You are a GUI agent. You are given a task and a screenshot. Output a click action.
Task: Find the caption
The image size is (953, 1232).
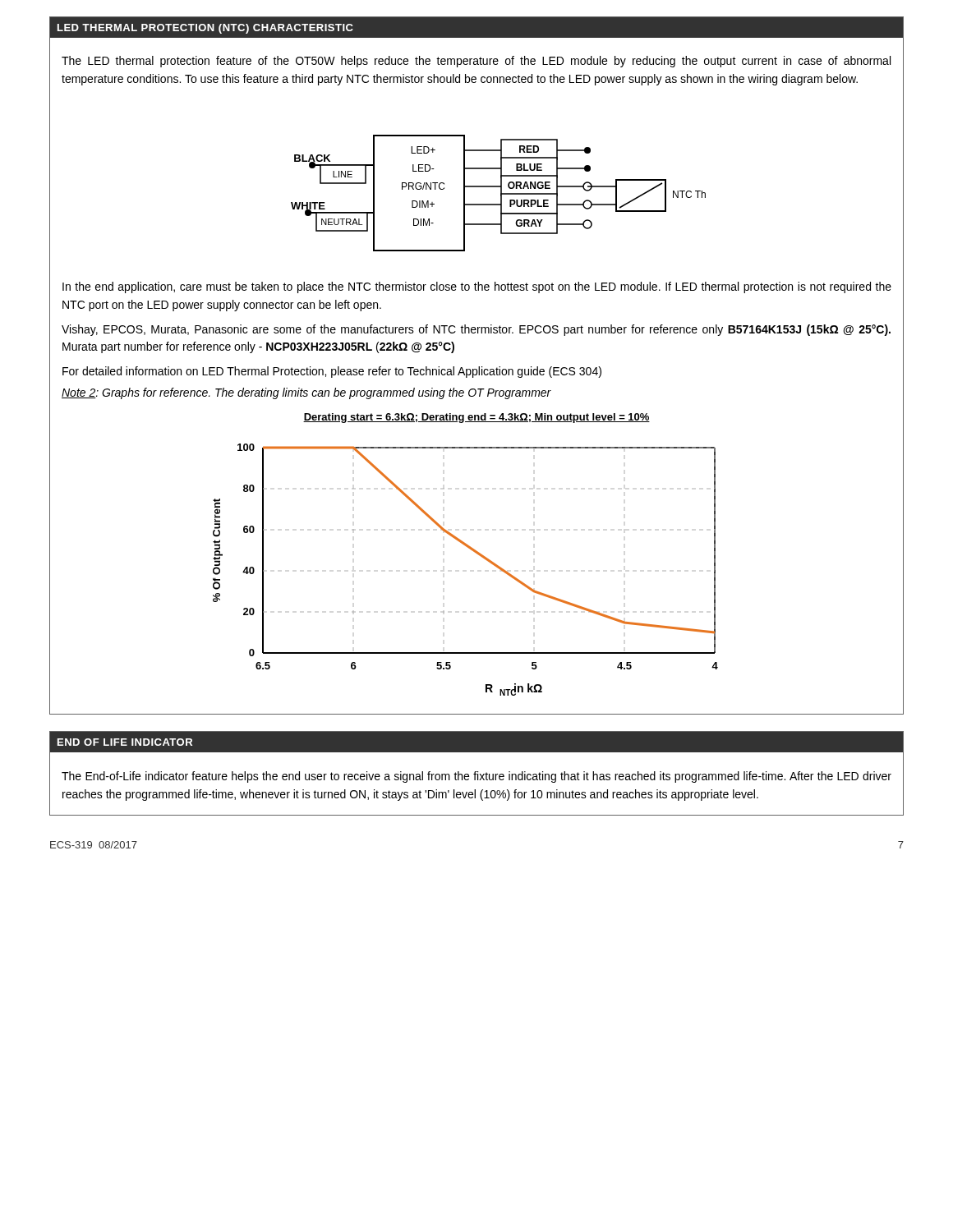point(476,416)
